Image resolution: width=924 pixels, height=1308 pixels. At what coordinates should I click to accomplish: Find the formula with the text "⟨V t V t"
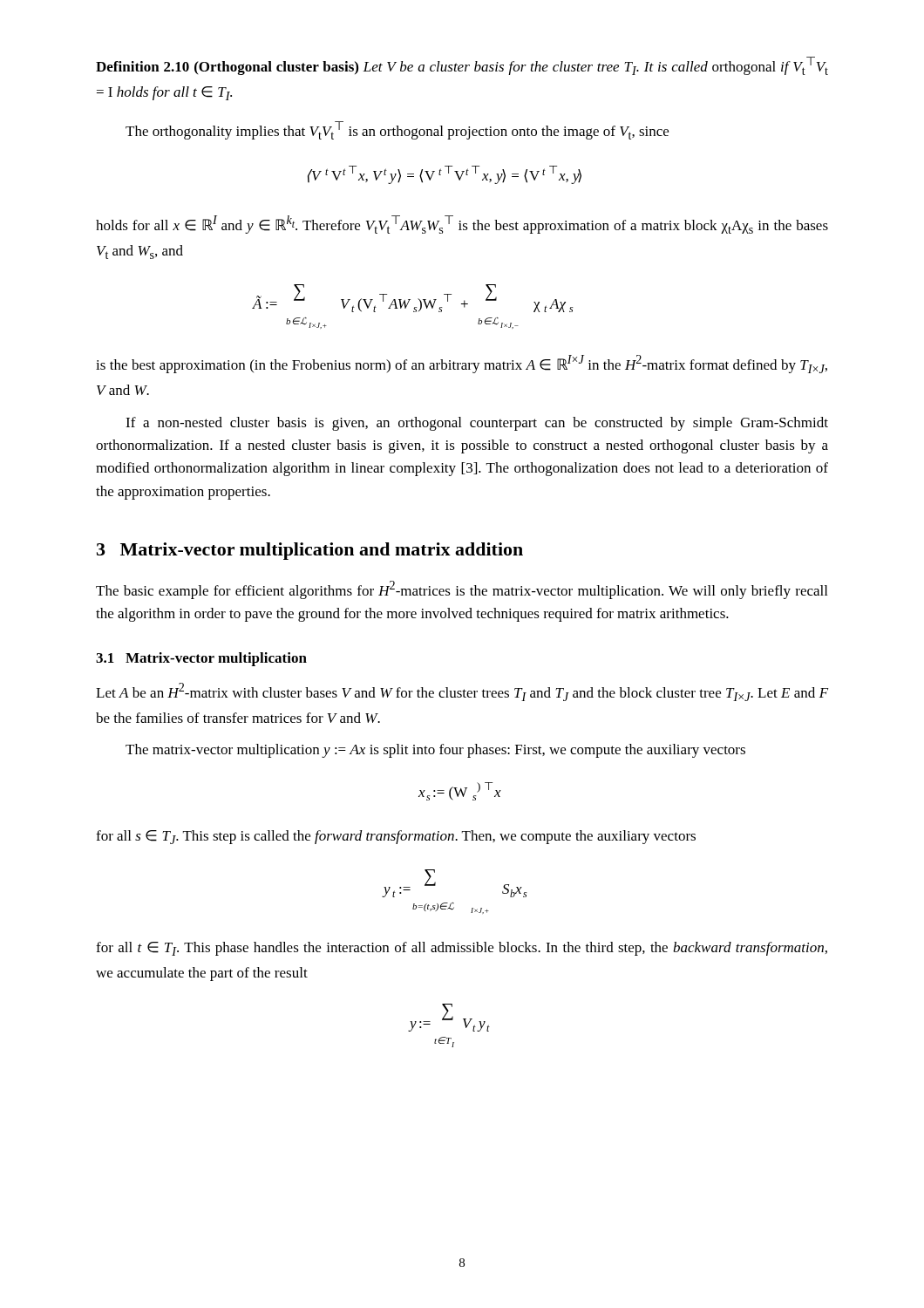coord(462,175)
